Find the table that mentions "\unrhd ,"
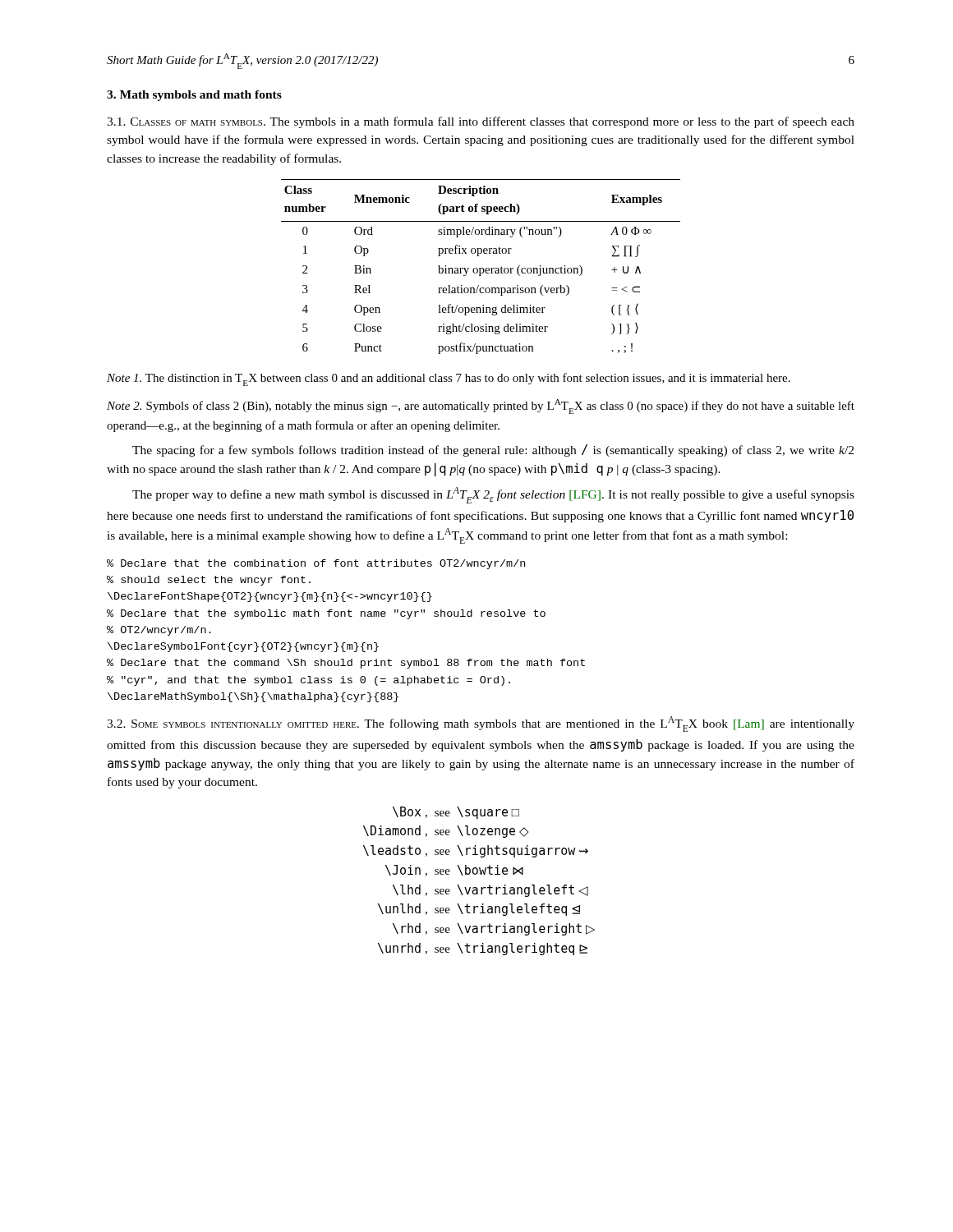The height and width of the screenshot is (1232, 953). click(x=481, y=881)
